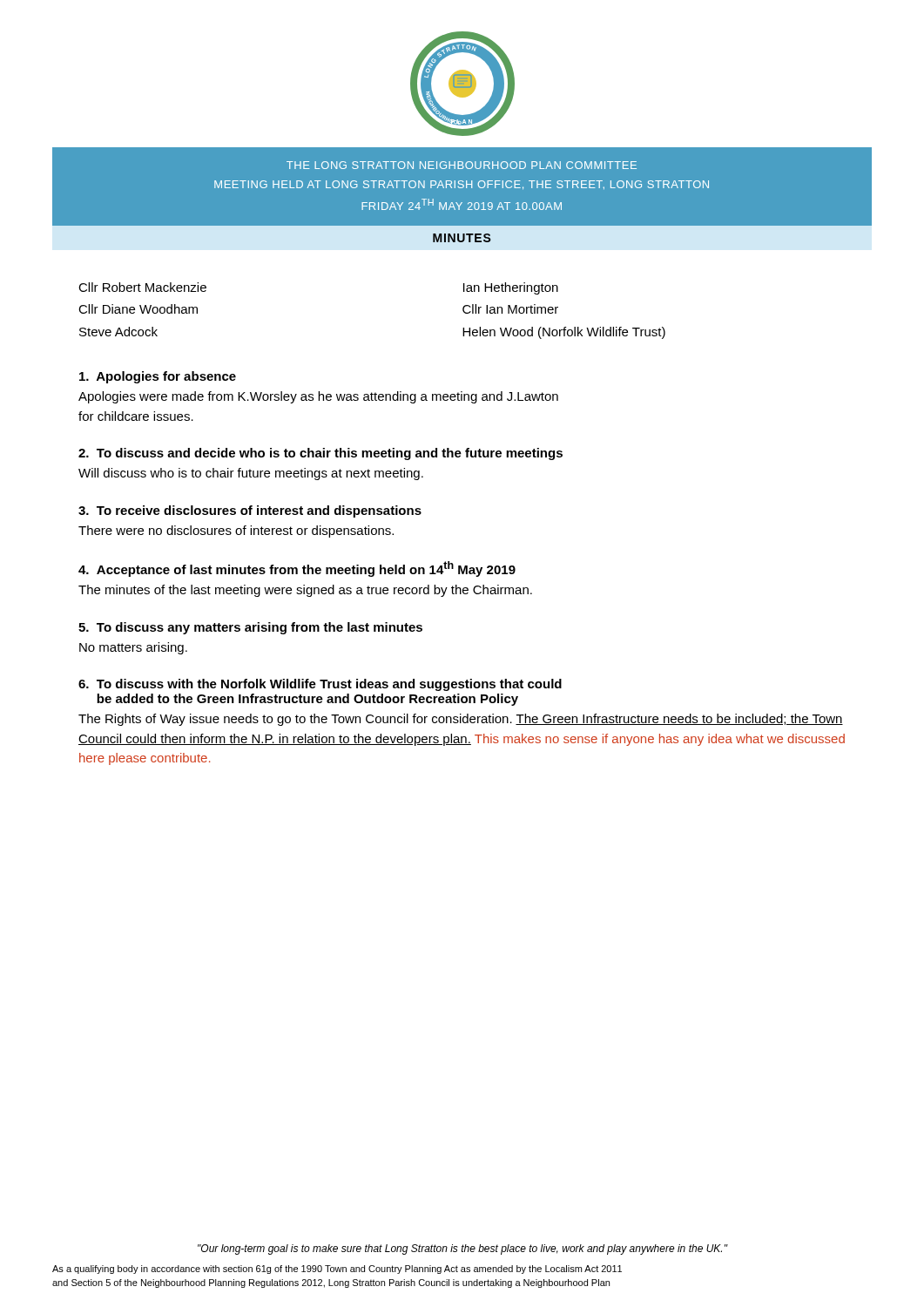Viewport: 924px width, 1307px height.
Task: Select the list item with the text "2. To discuss"
Action: click(x=462, y=464)
